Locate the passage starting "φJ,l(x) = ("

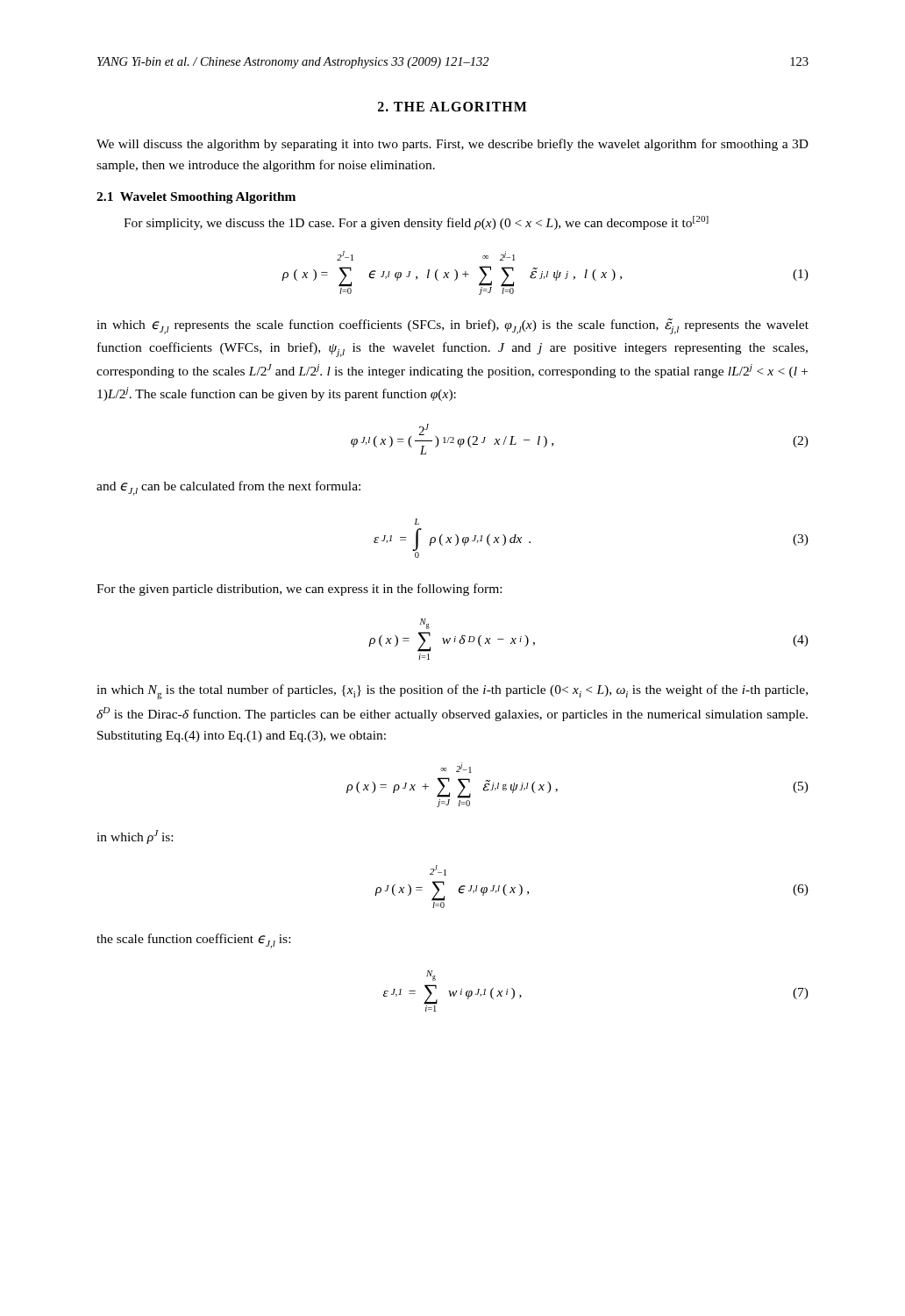423,441
